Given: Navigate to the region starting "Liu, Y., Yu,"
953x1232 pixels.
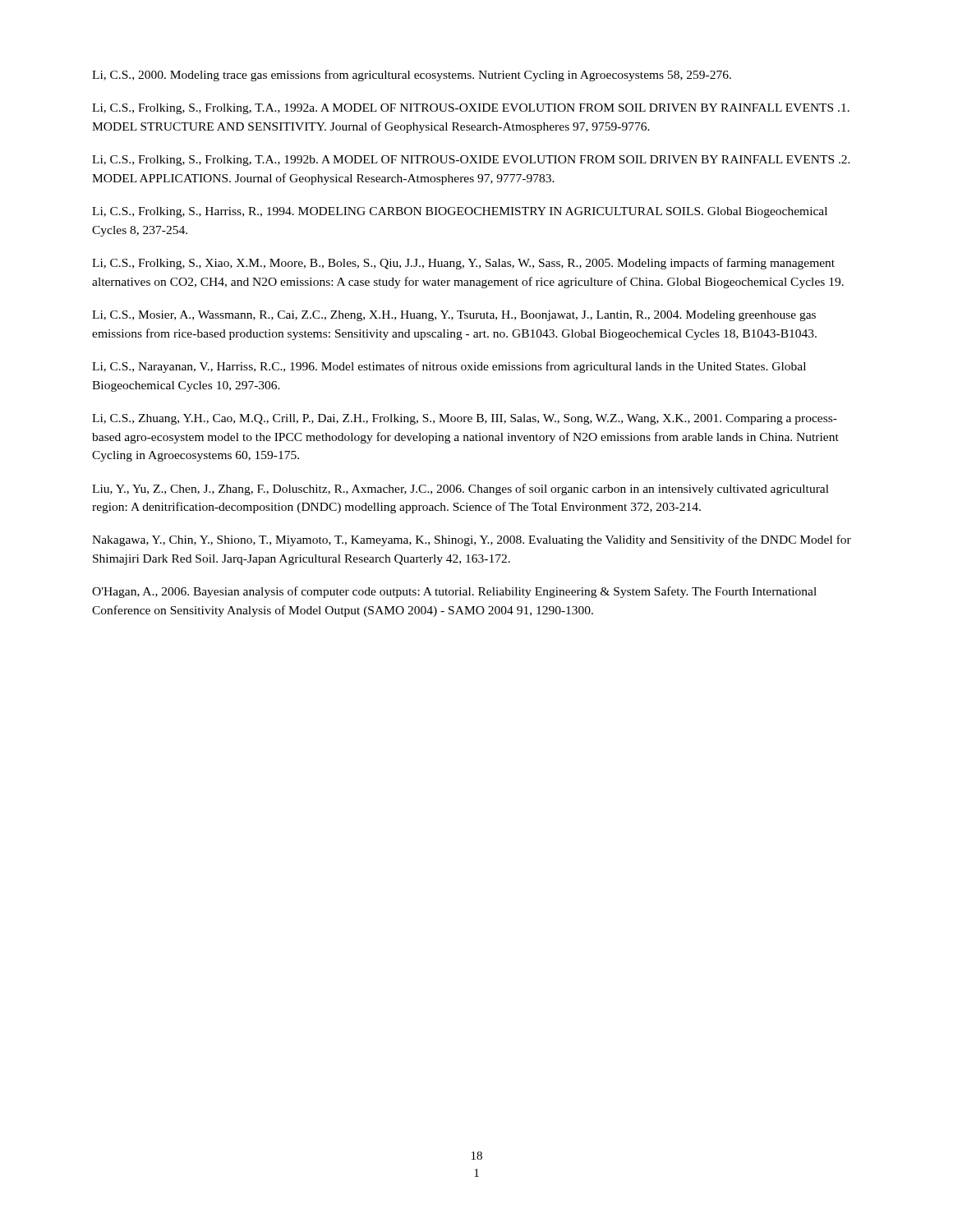Looking at the screenshot, I should [460, 497].
